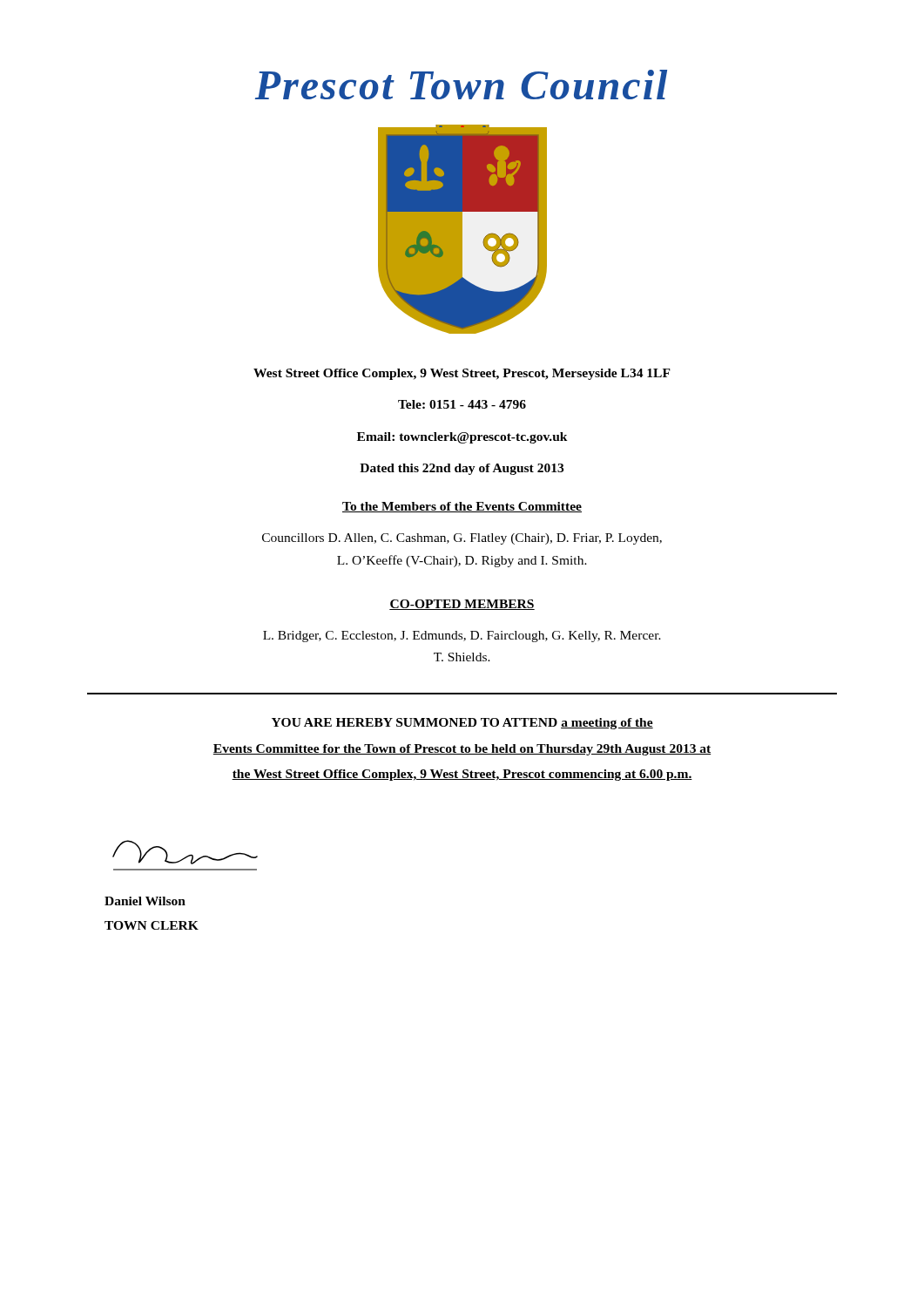Click on the text block that says "Tele: 0151 -"
This screenshot has width=924, height=1307.
[x=462, y=404]
